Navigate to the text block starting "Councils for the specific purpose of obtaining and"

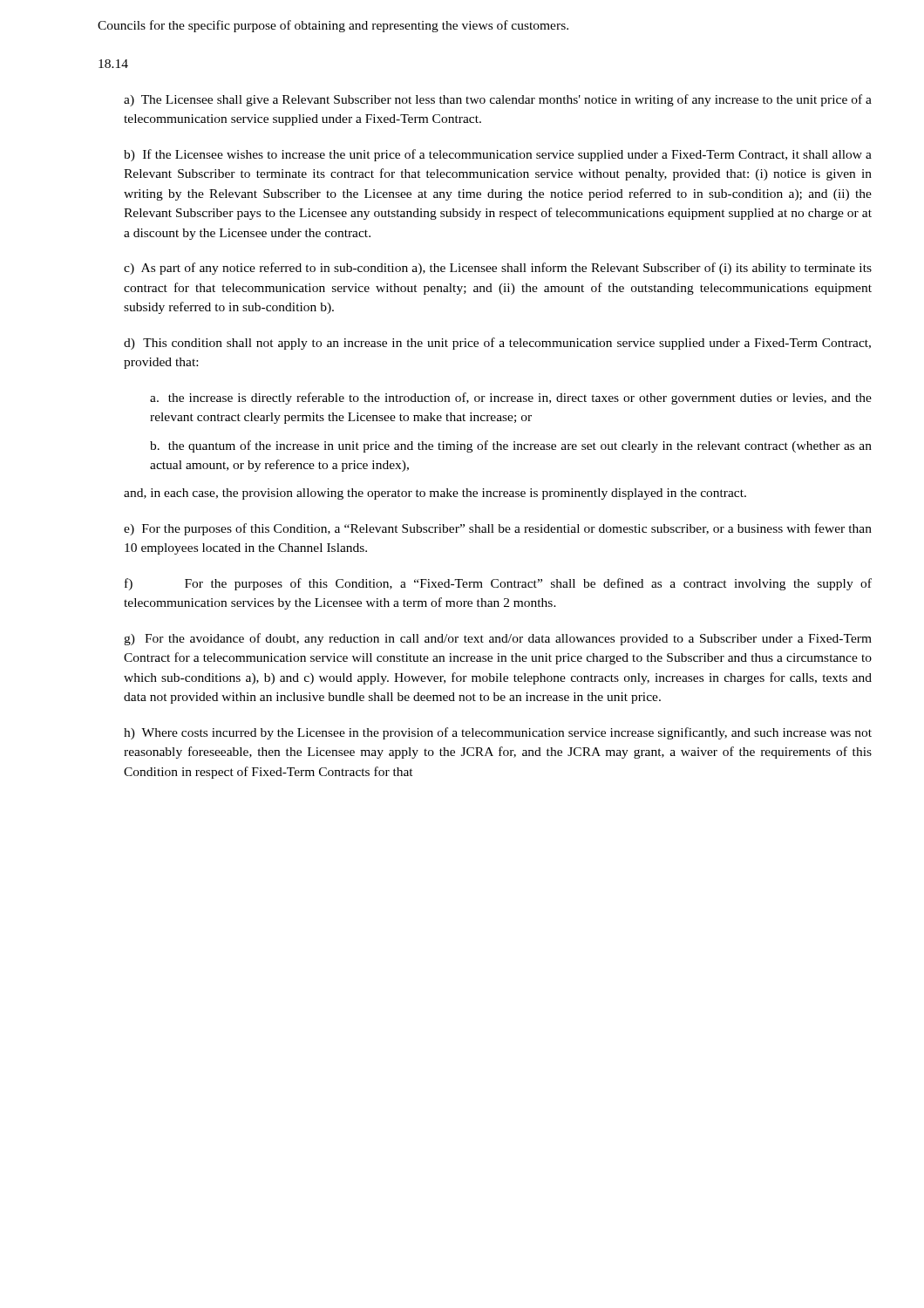pos(333,25)
